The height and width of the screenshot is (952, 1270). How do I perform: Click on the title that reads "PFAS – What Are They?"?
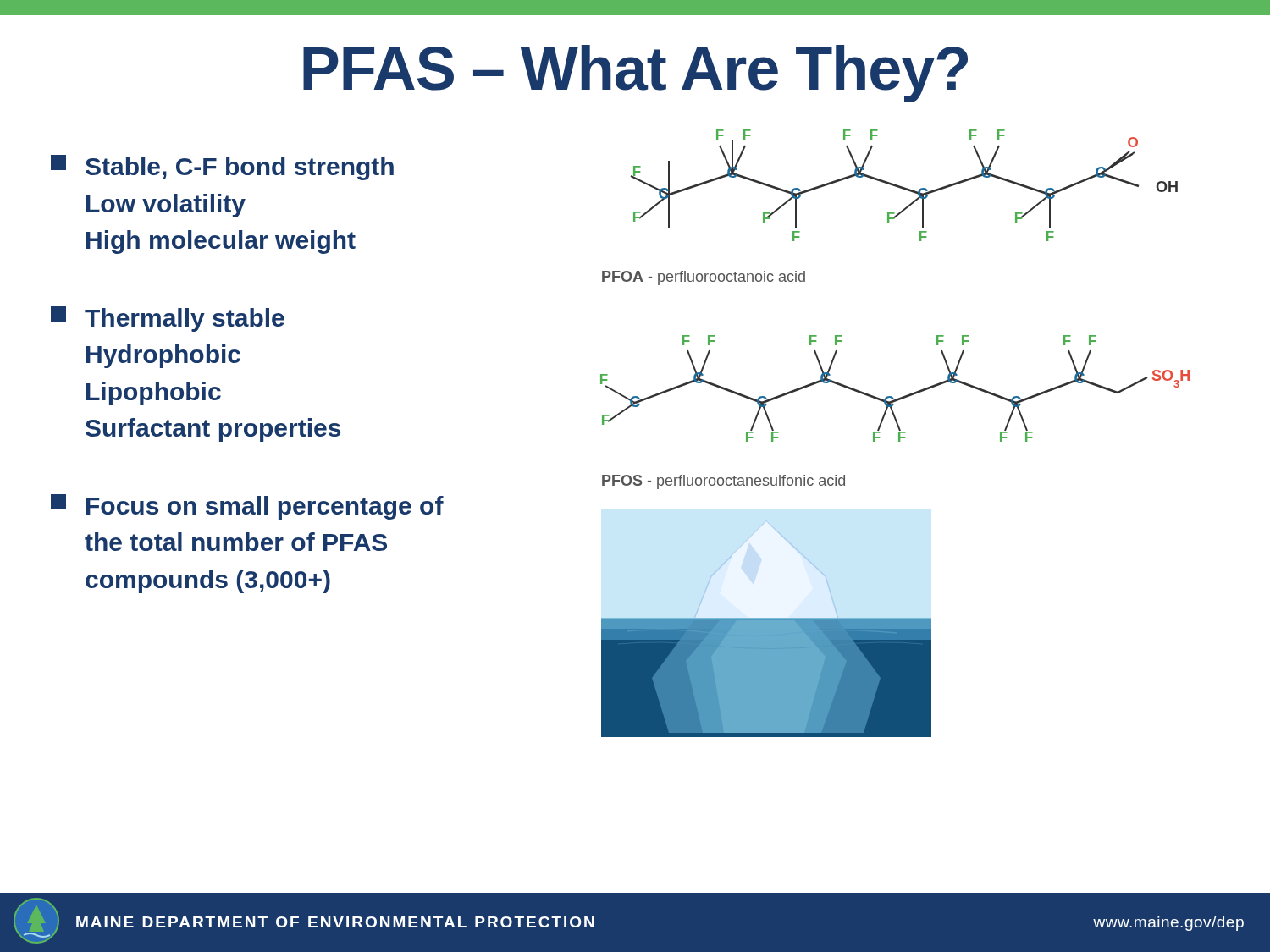[635, 64]
